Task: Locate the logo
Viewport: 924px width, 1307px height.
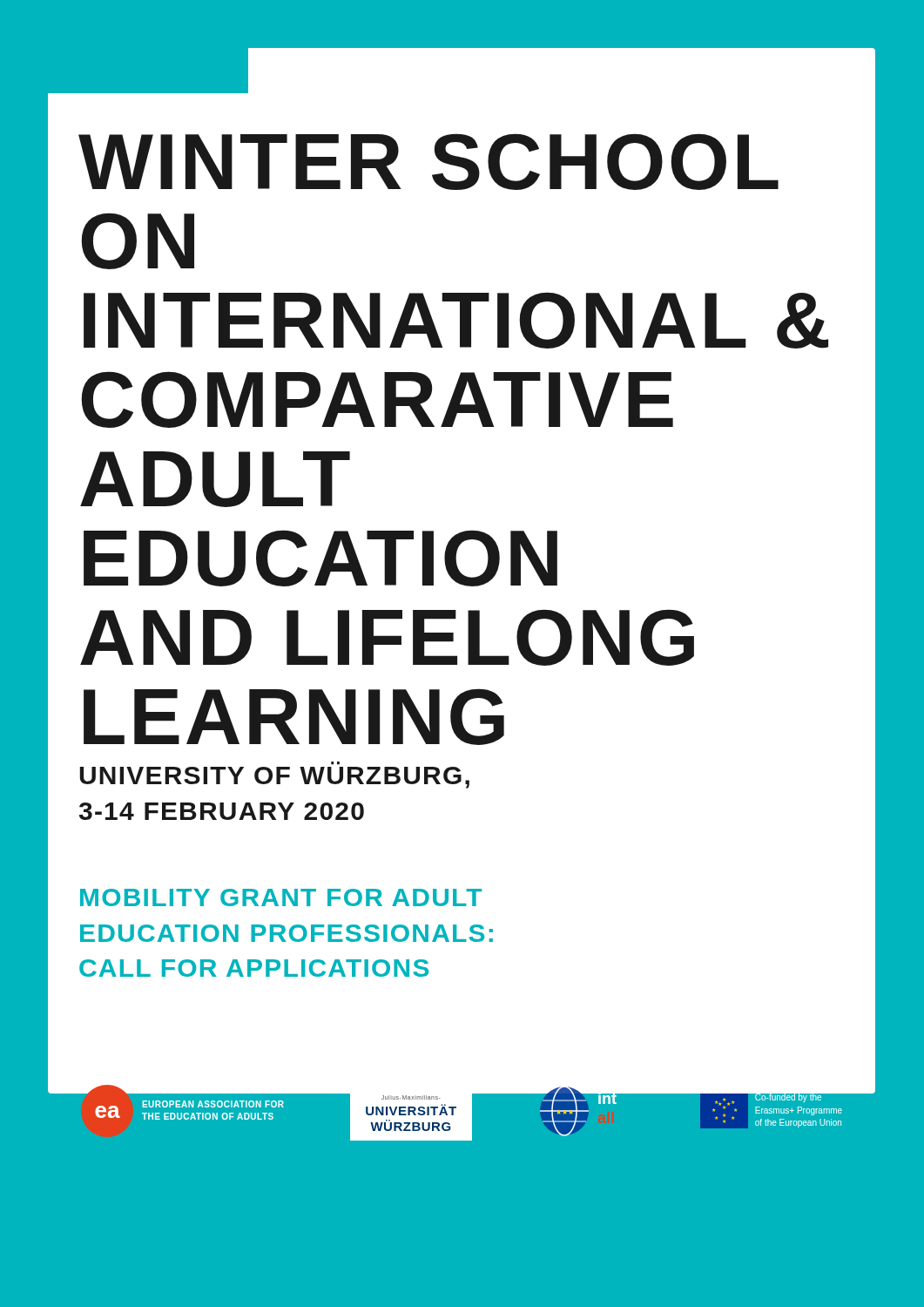Action: coord(462,1111)
